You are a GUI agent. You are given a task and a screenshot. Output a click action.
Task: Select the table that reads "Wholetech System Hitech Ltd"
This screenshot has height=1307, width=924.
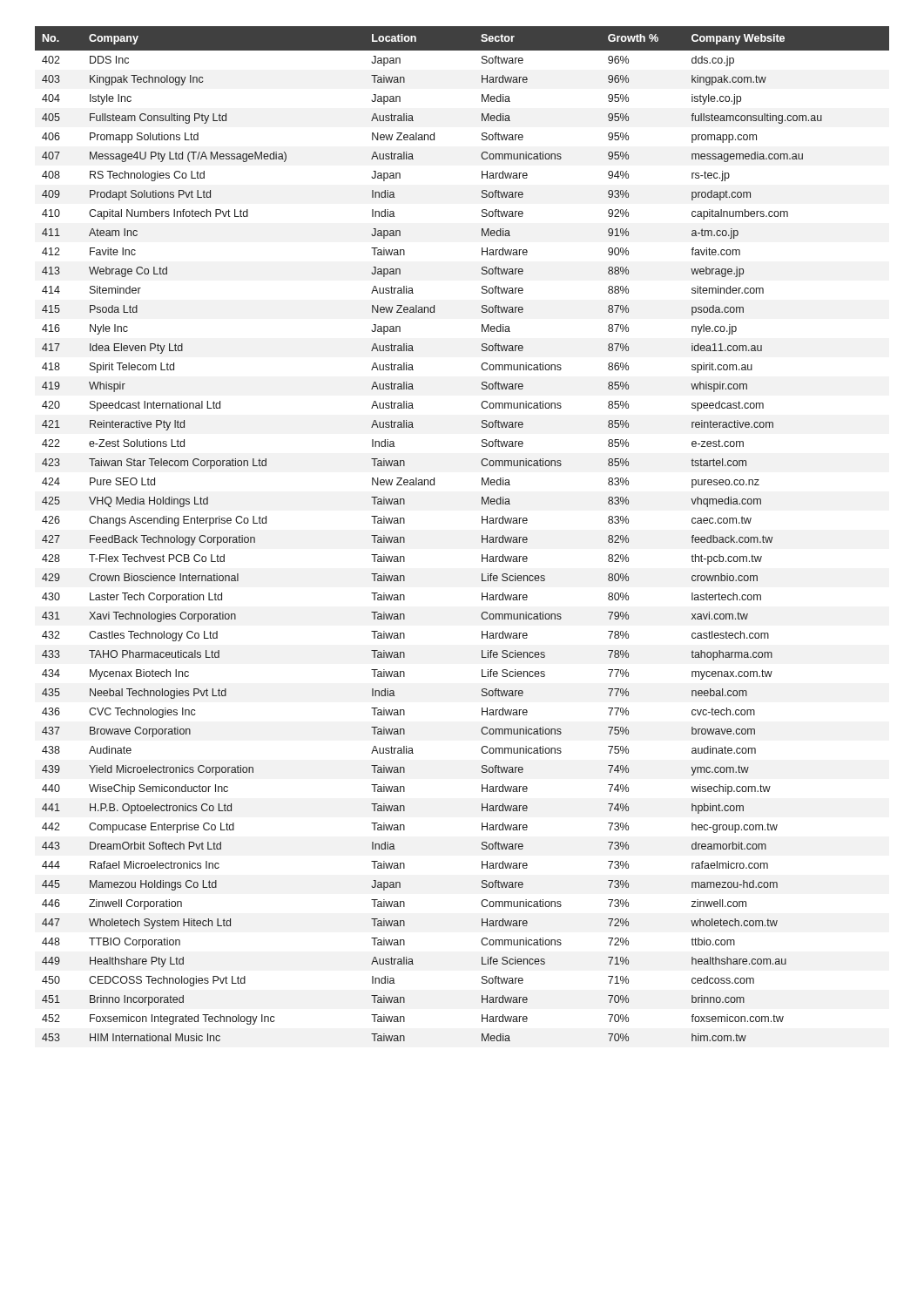462,537
